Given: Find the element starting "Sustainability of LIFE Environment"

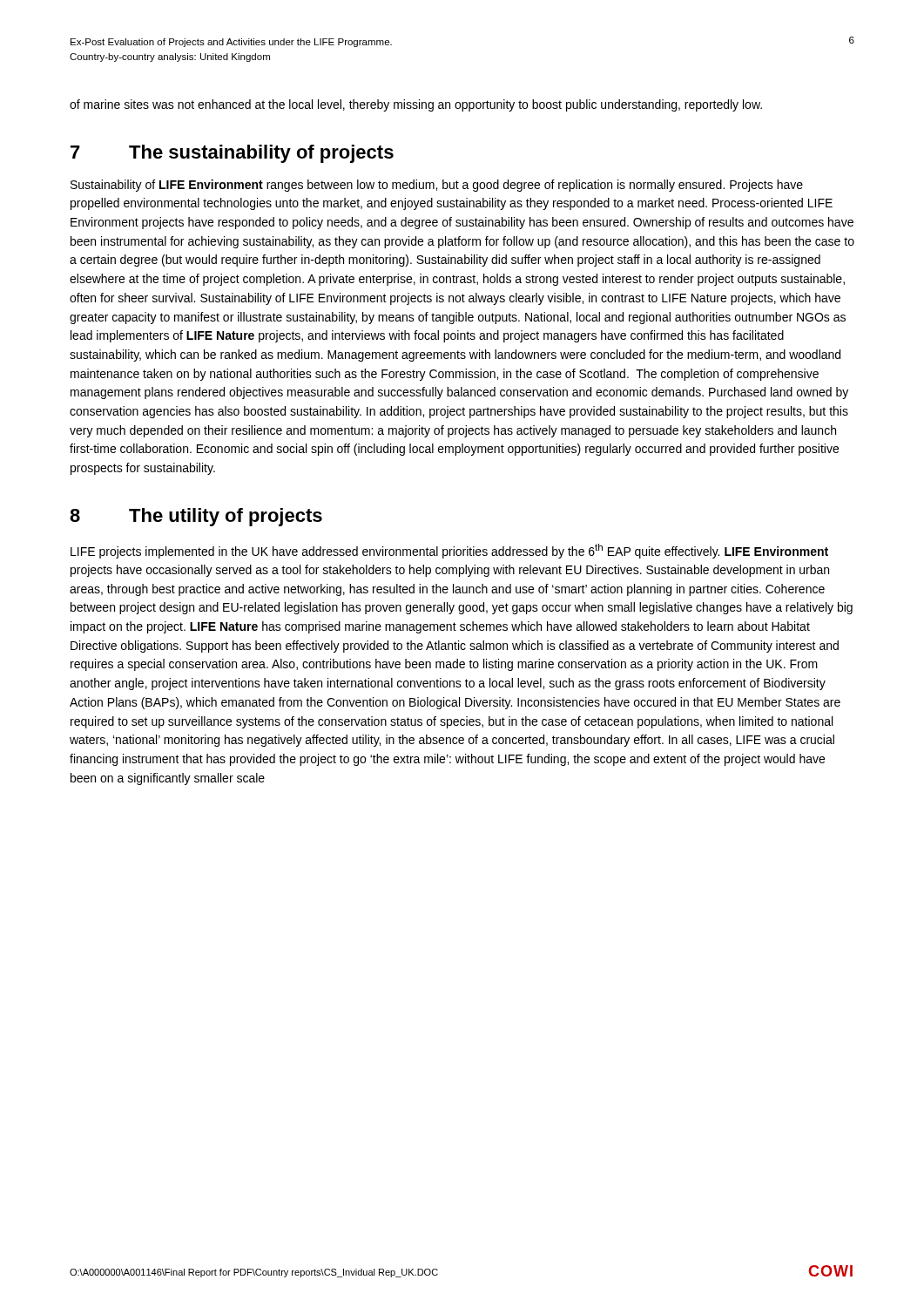Looking at the screenshot, I should [462, 326].
